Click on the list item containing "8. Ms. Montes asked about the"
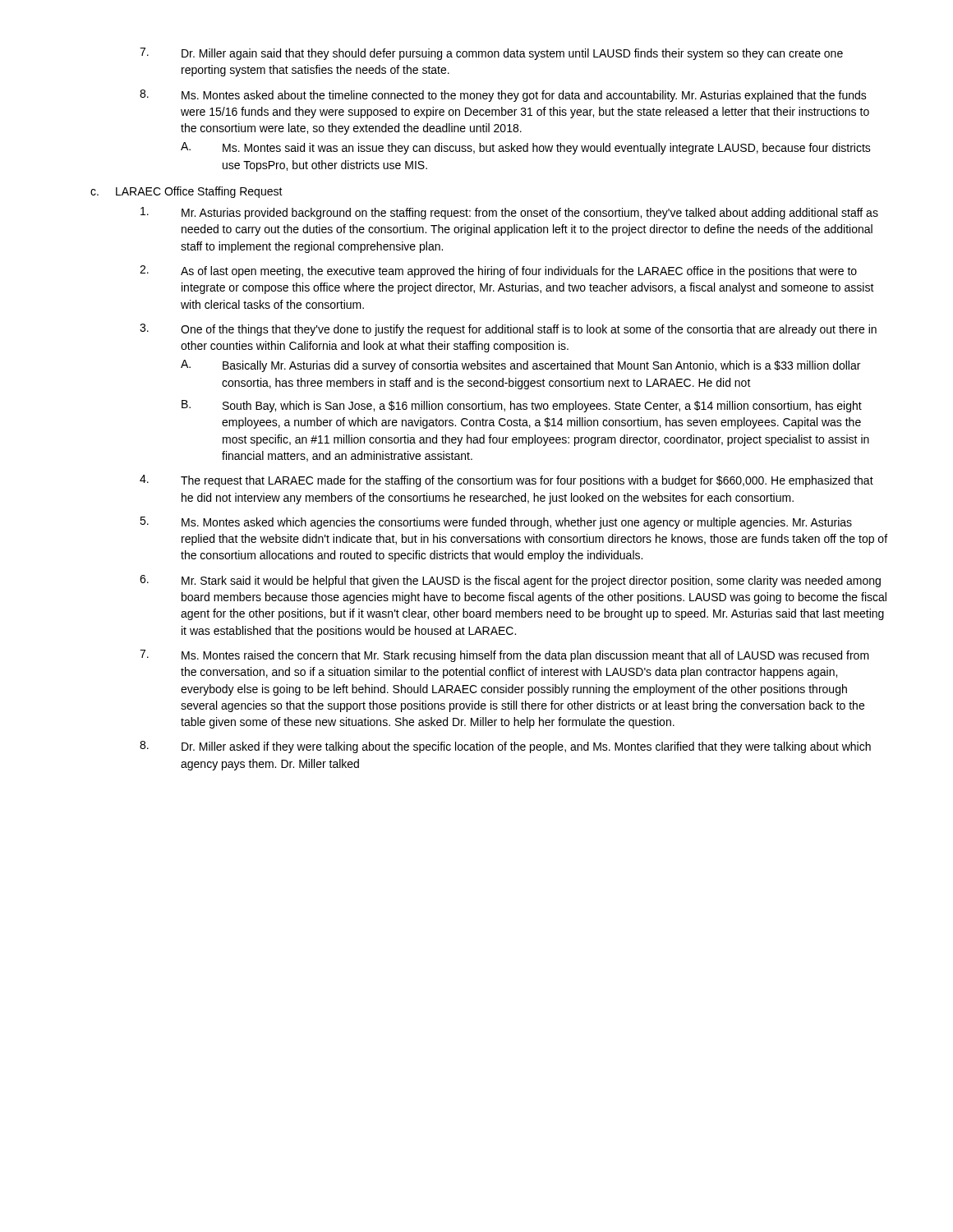Image resolution: width=953 pixels, height=1232 pixels. click(x=513, y=112)
